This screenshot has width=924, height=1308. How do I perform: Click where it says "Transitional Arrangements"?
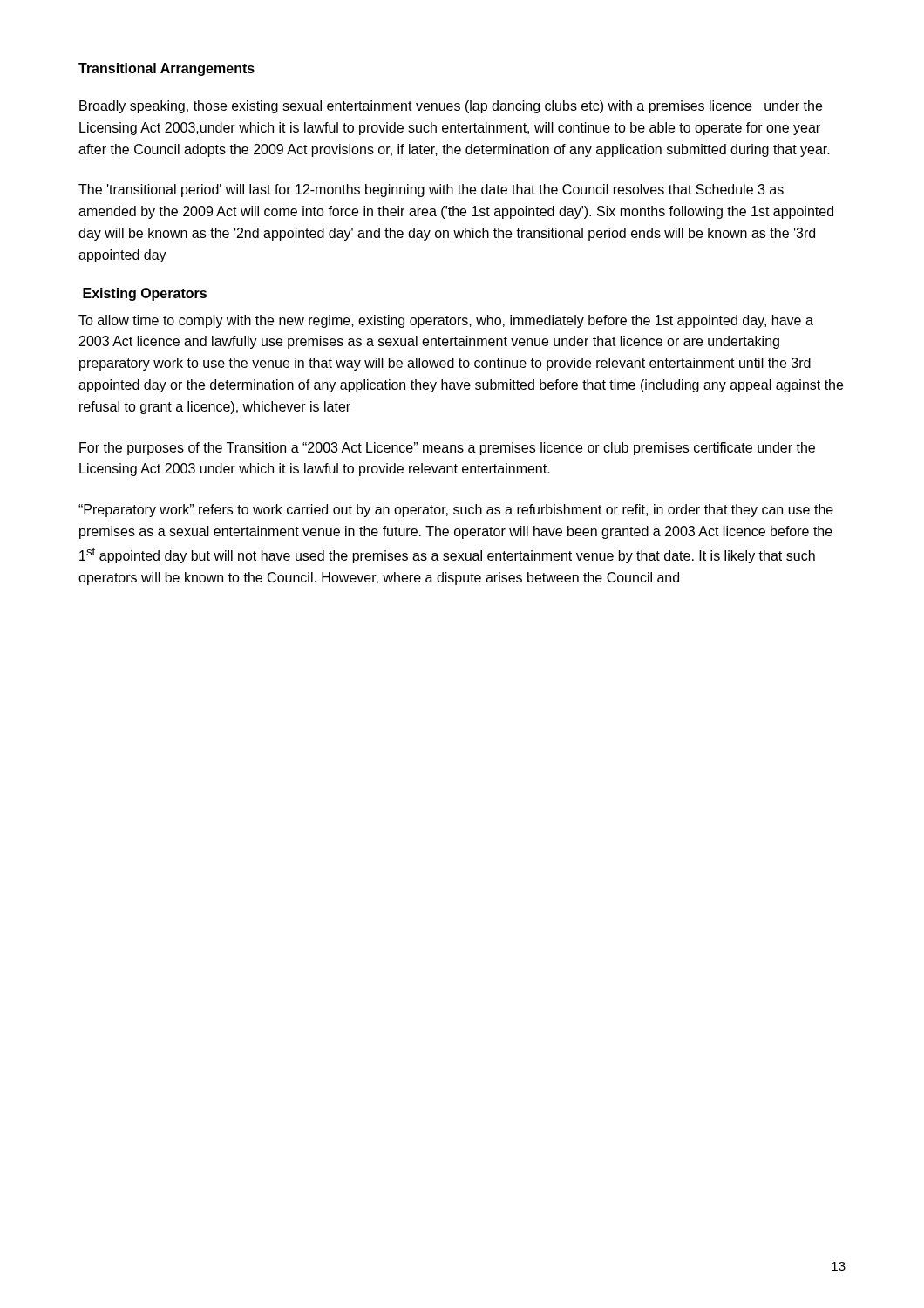(x=167, y=68)
